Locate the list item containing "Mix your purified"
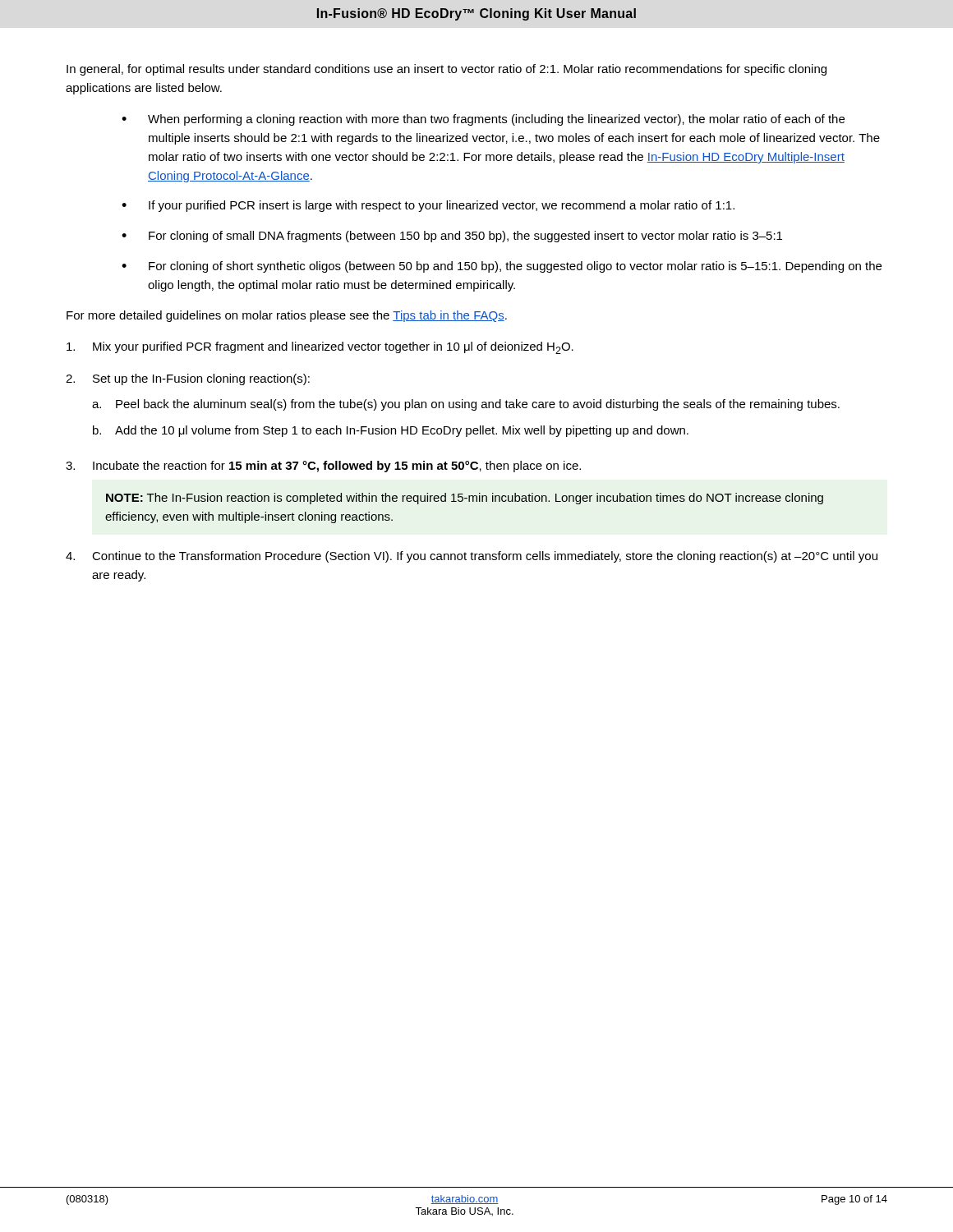The height and width of the screenshot is (1232, 953). 476,348
